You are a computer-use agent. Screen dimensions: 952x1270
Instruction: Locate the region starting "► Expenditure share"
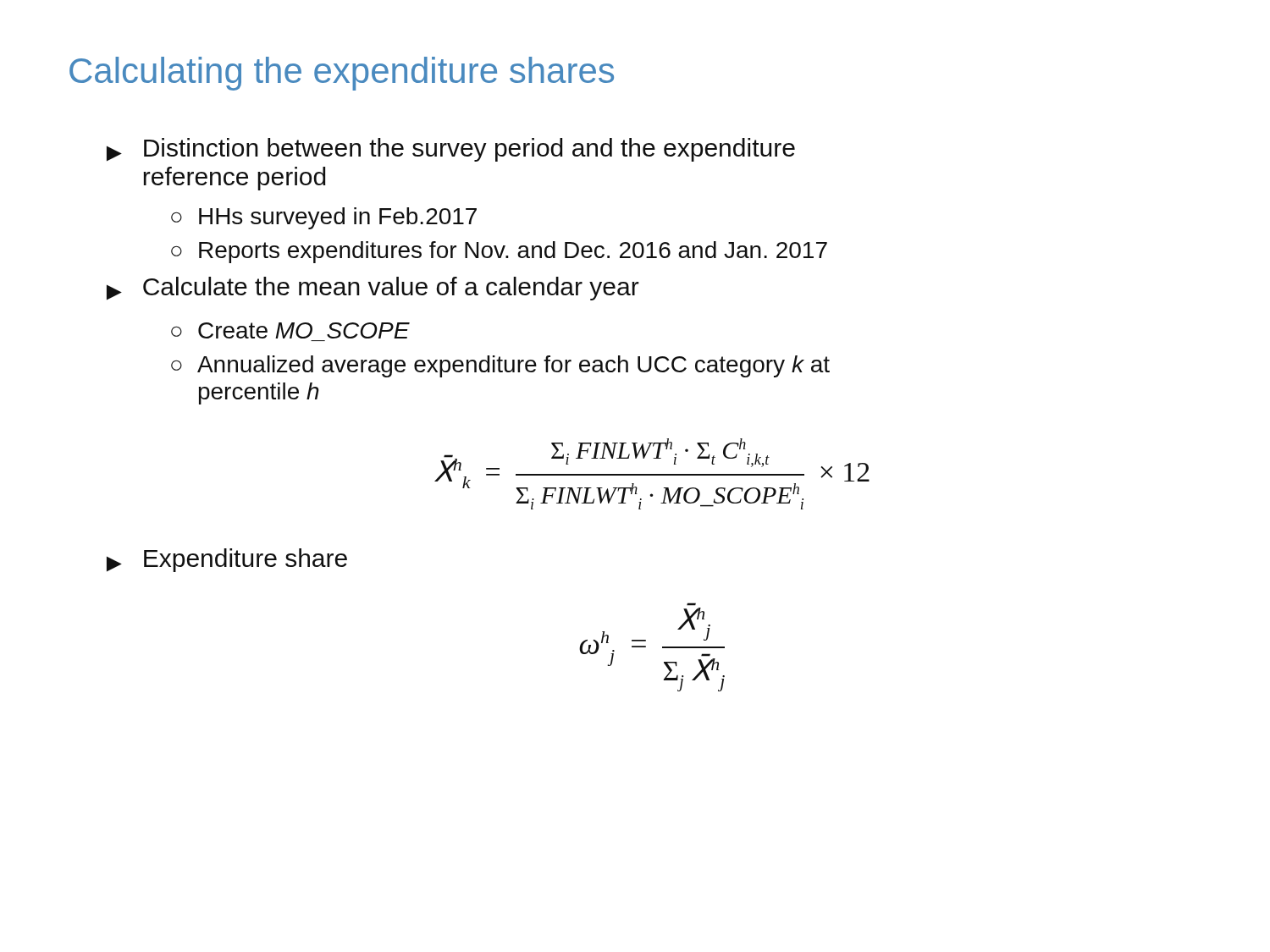[225, 561]
